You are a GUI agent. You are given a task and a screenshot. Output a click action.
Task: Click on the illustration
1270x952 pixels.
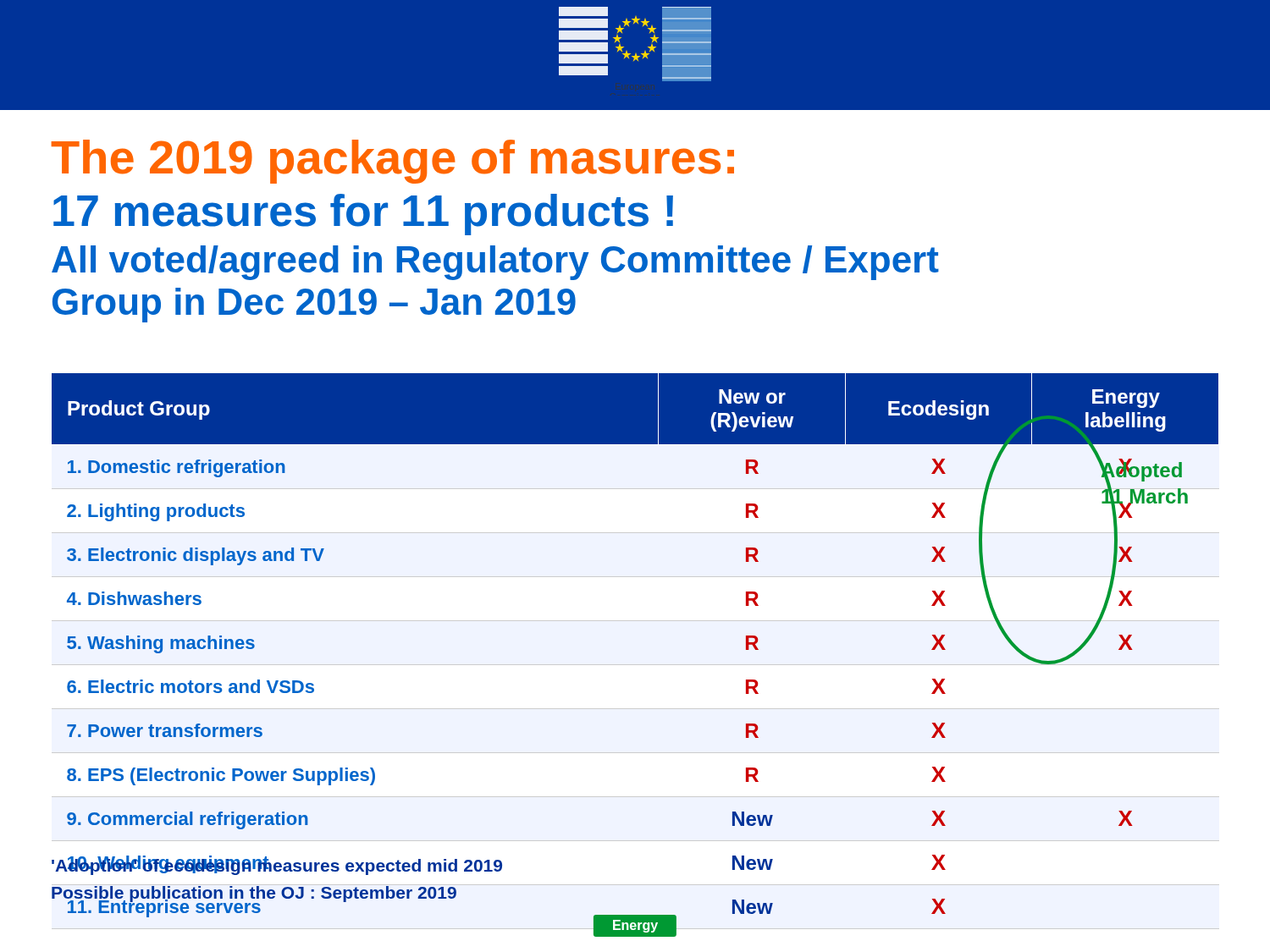click(x=1065, y=540)
